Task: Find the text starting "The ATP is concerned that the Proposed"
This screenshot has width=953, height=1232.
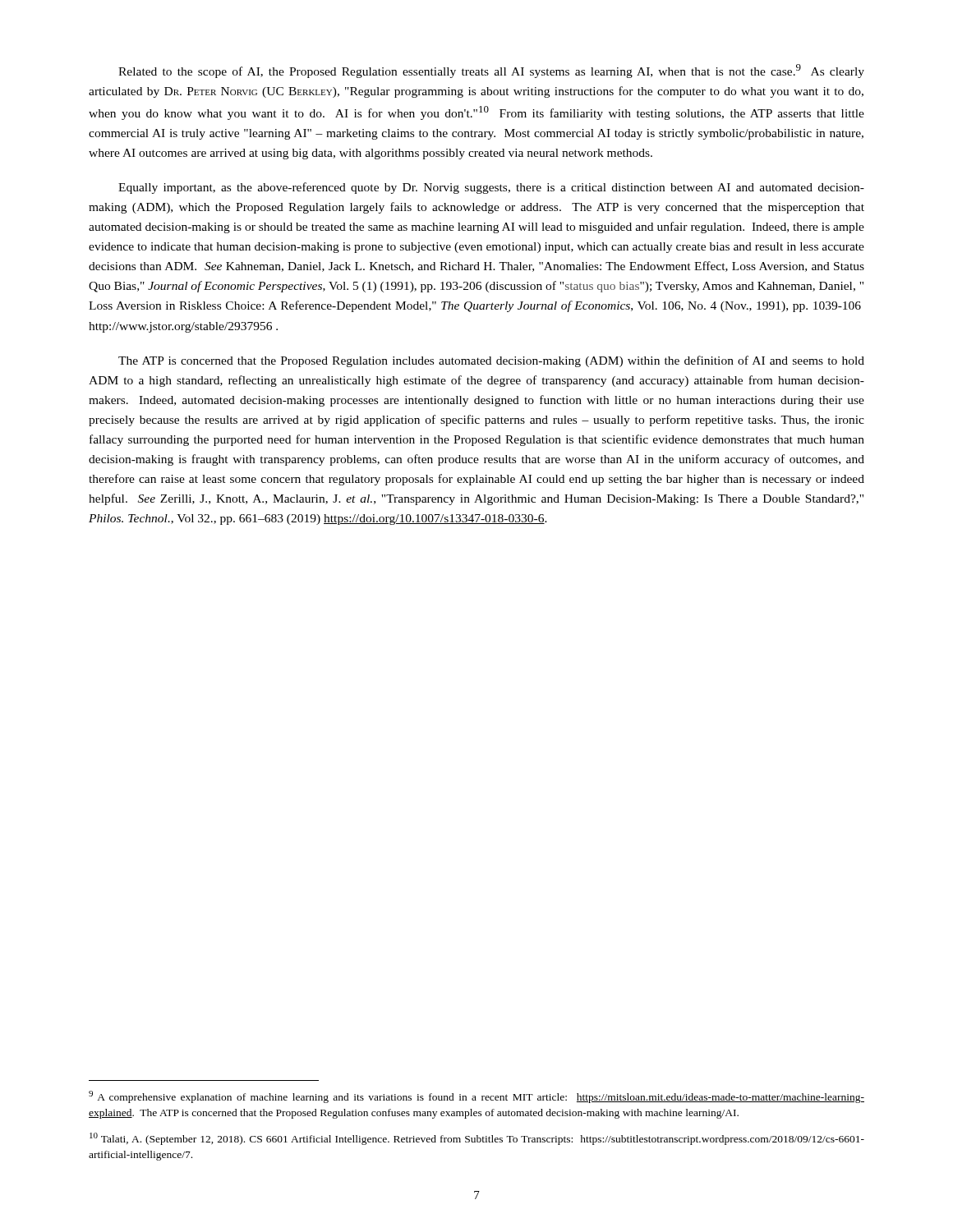Action: (x=476, y=439)
